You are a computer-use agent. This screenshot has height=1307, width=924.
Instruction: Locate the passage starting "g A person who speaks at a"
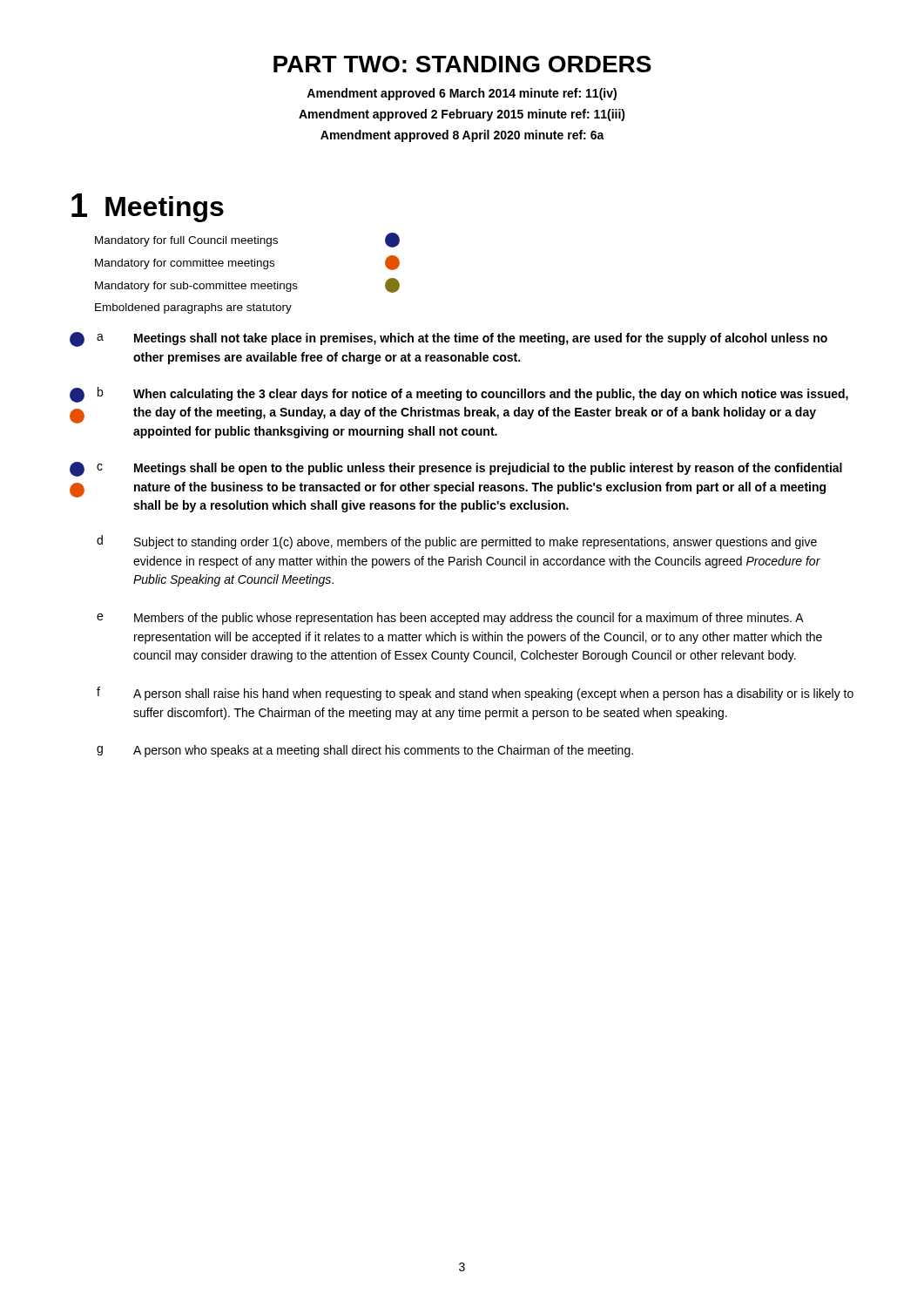[x=475, y=751]
